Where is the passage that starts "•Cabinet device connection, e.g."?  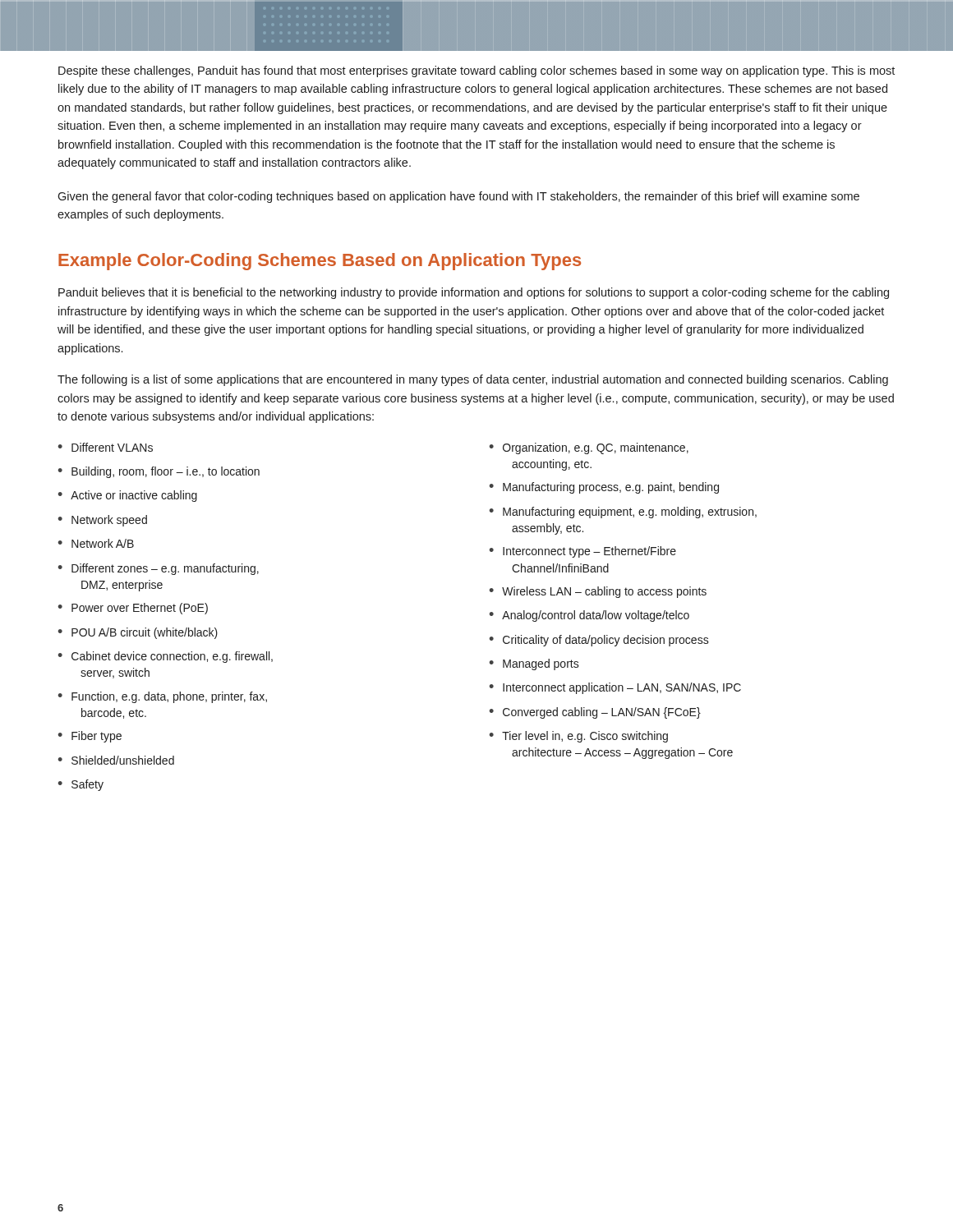coord(166,665)
